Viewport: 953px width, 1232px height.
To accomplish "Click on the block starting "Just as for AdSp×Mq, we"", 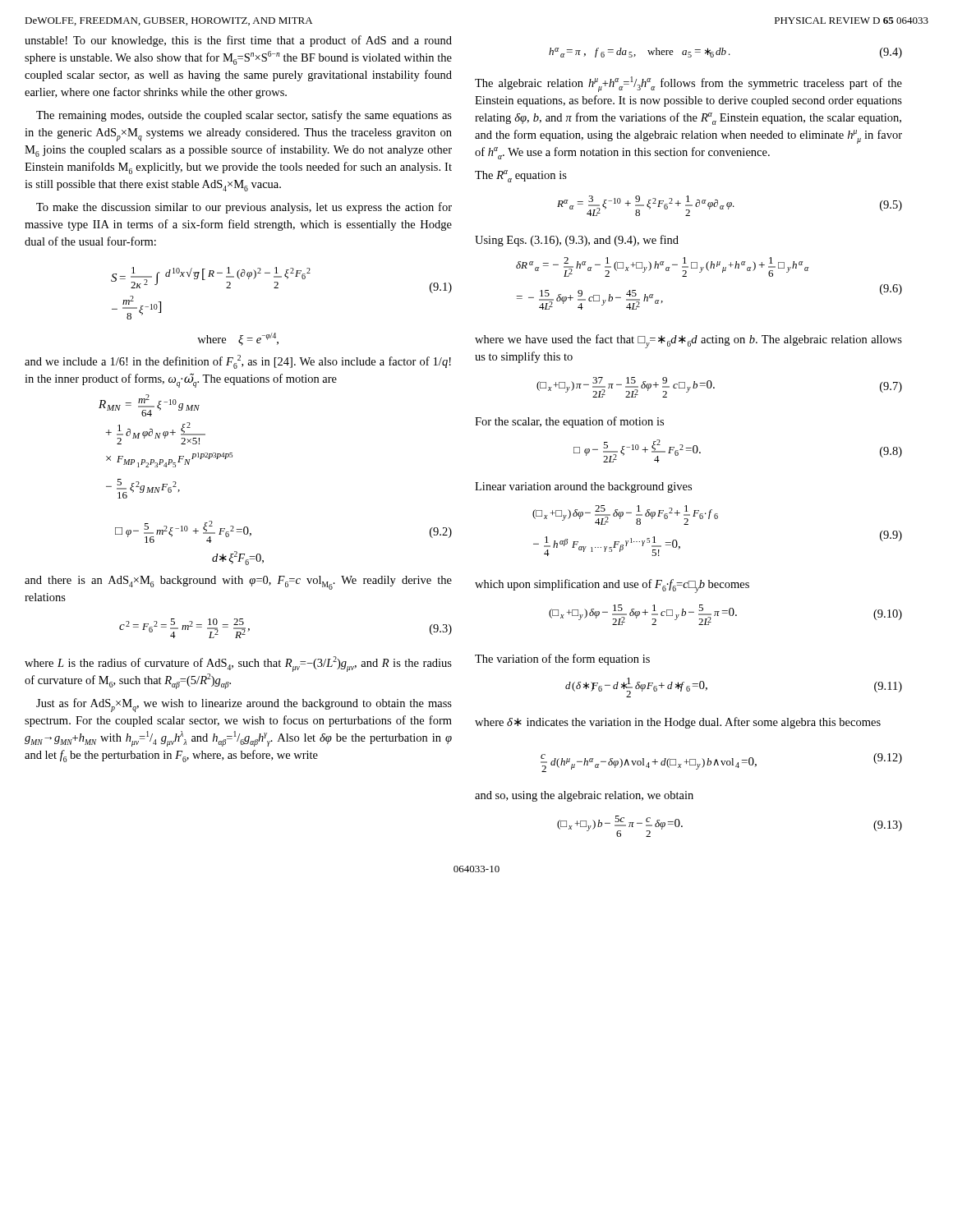I will tap(238, 730).
